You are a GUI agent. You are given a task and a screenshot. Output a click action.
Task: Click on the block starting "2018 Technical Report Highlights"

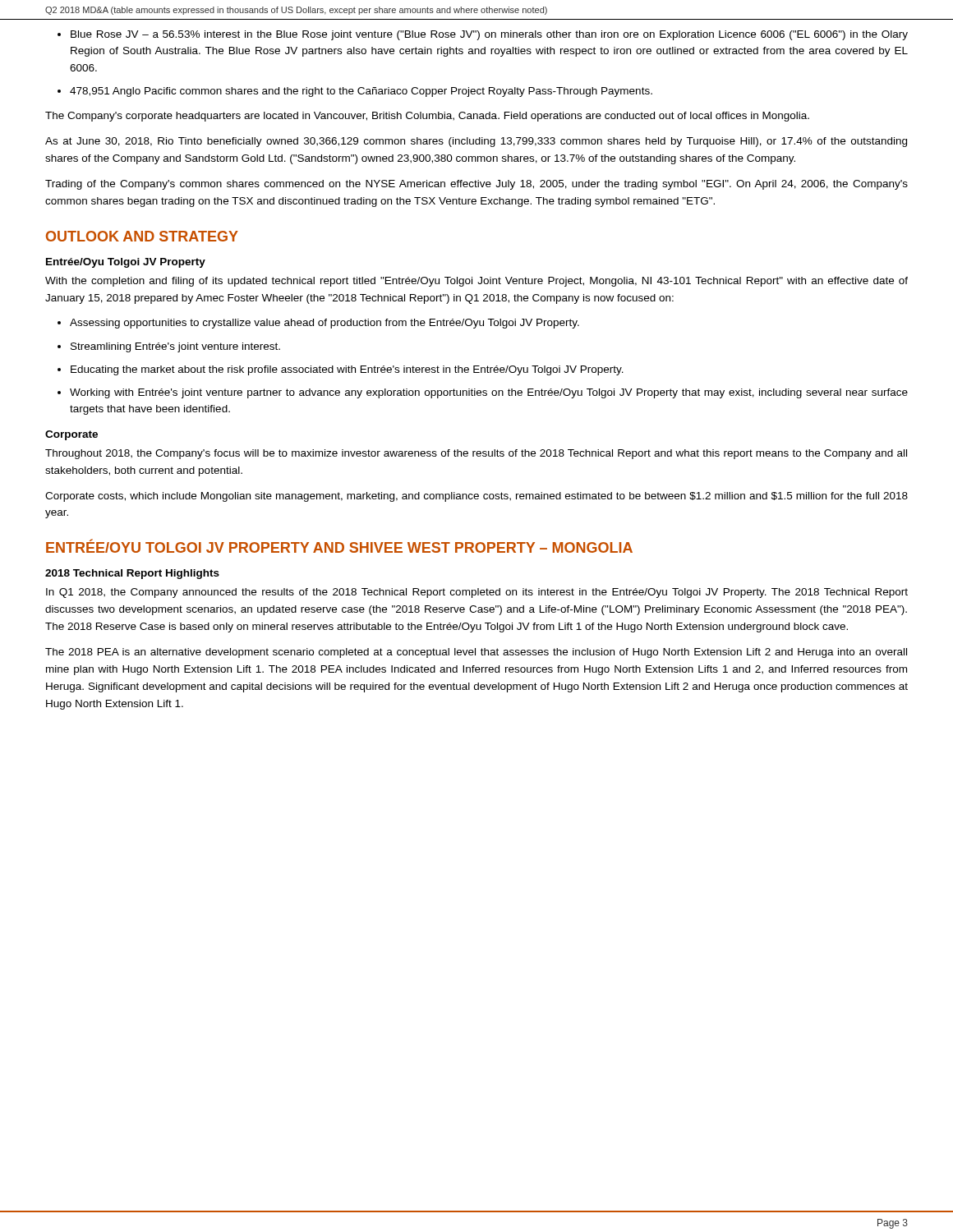(132, 573)
